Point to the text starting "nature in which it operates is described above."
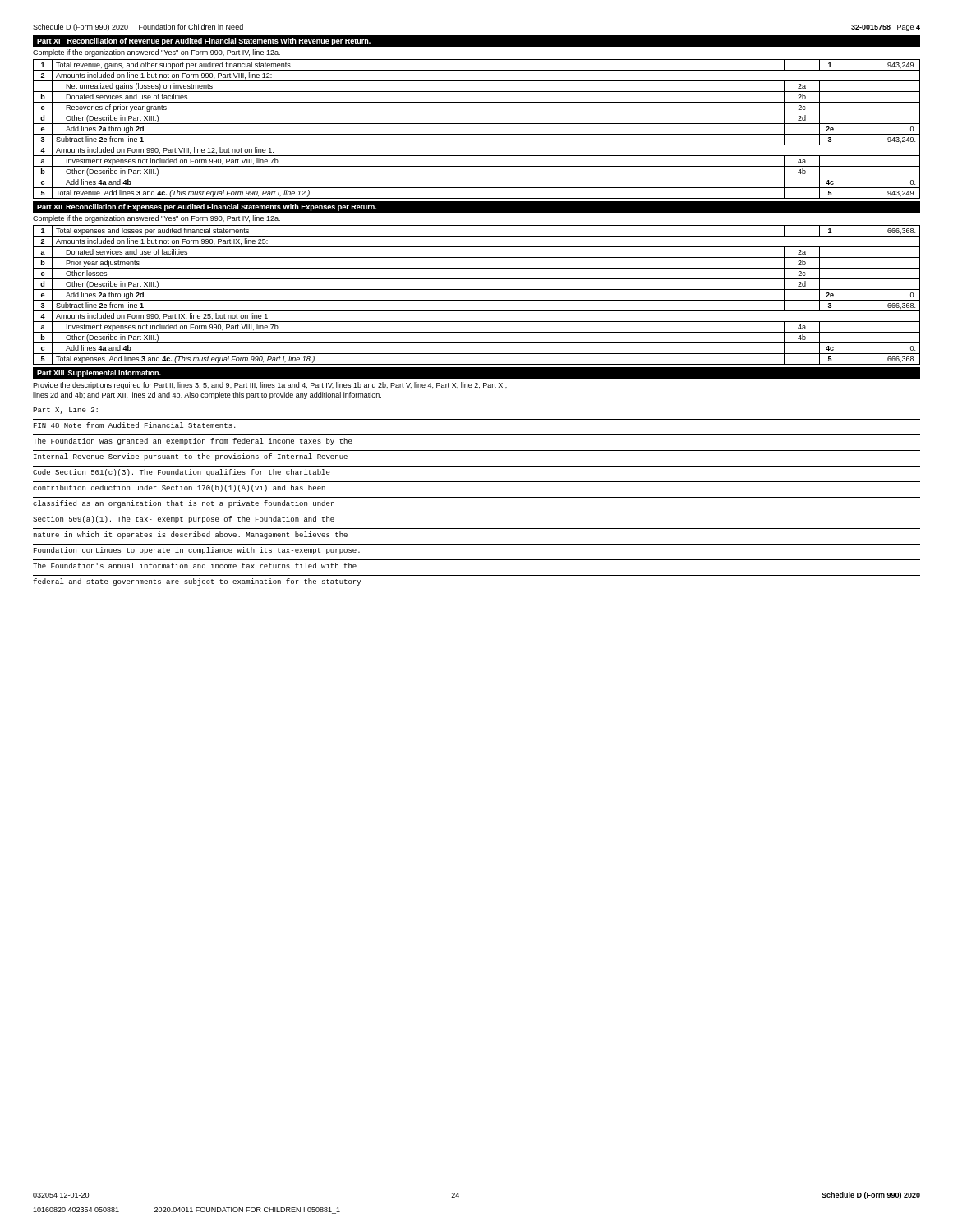The image size is (953, 1232). coord(190,536)
